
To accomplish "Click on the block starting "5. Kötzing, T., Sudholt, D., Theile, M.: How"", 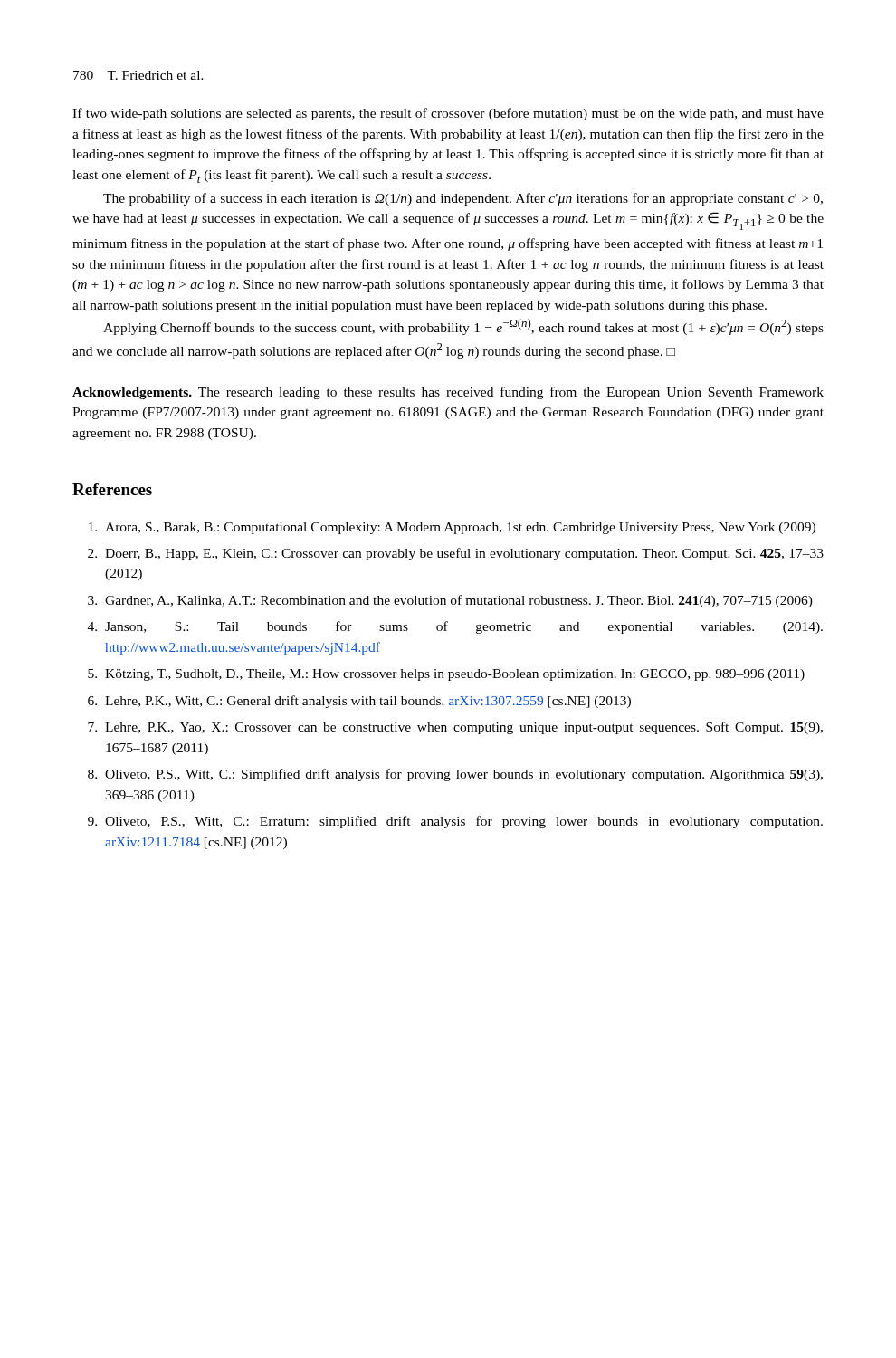I will click(448, 674).
